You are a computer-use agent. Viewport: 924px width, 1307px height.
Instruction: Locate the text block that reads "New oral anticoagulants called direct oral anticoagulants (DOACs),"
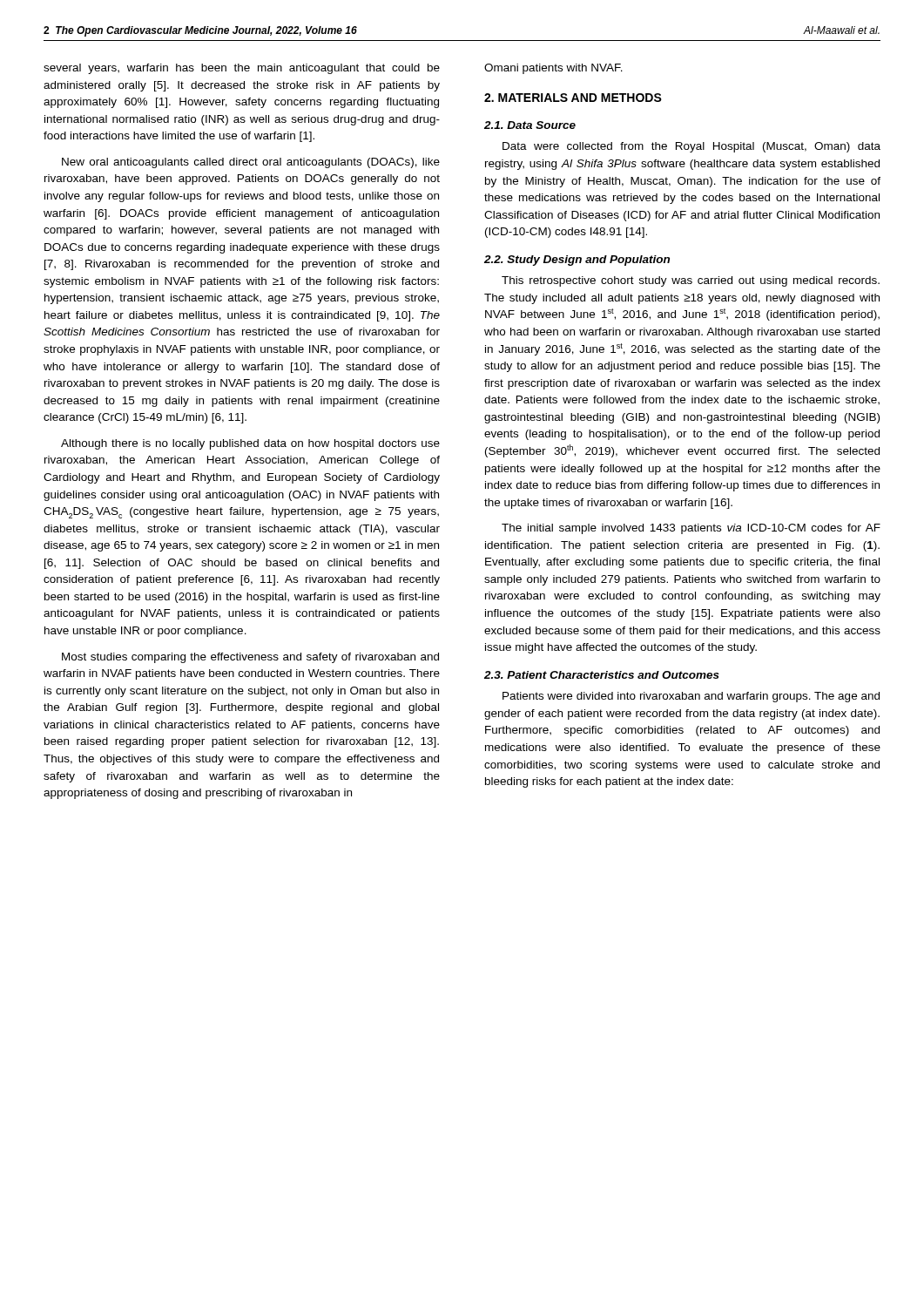coord(242,290)
